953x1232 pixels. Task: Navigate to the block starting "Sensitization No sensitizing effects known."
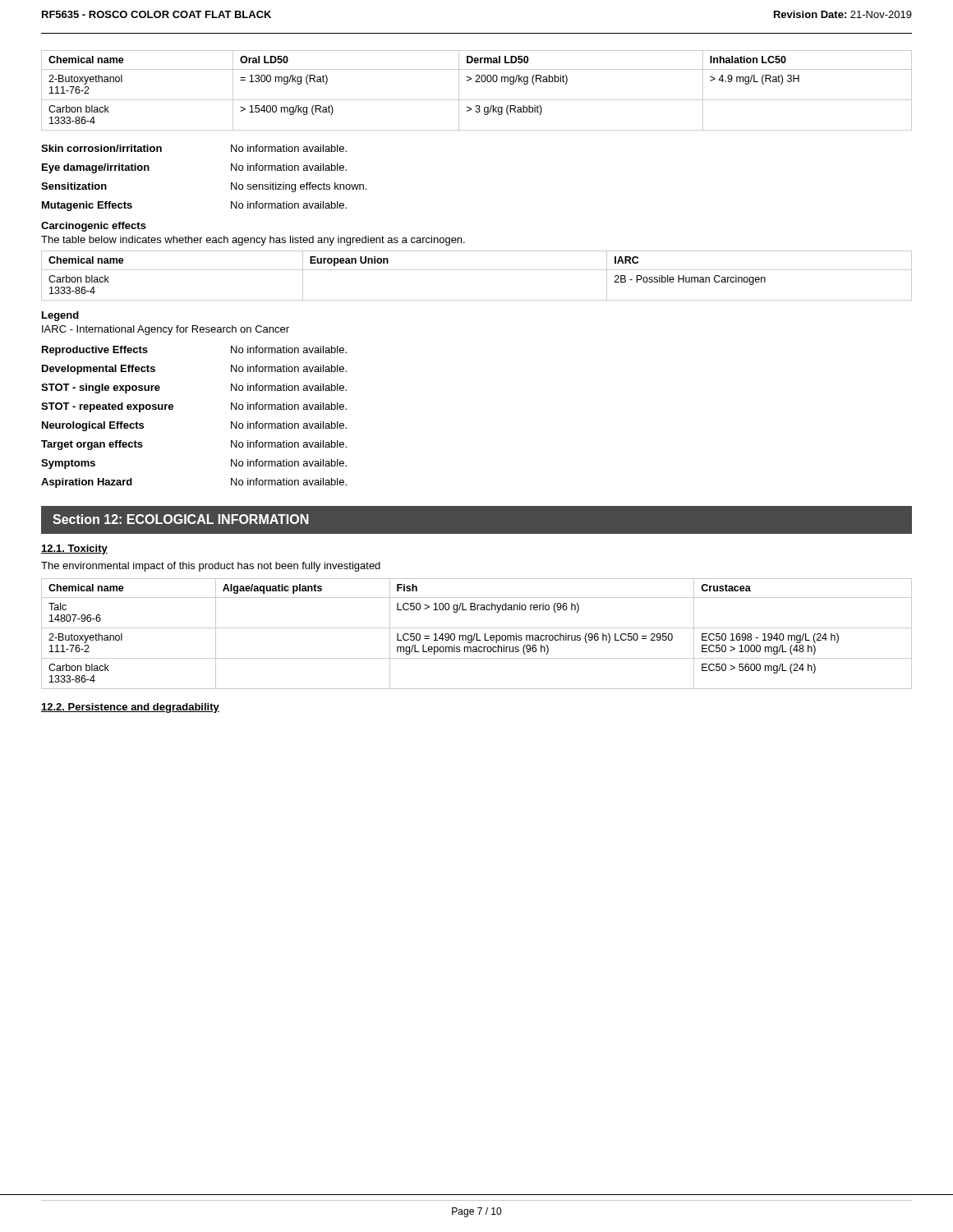point(74,187)
